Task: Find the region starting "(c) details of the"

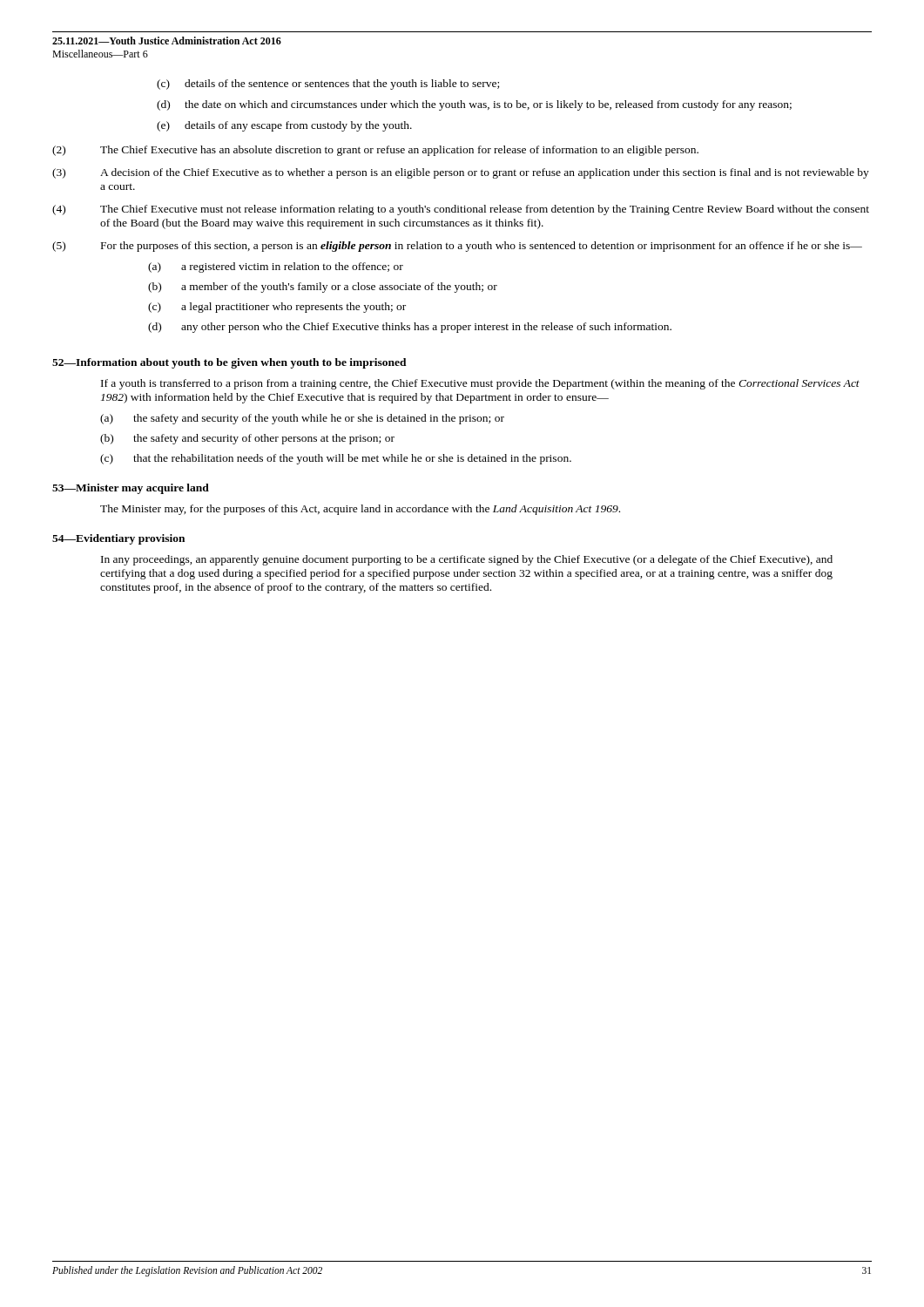Action: pyautogui.click(x=328, y=85)
